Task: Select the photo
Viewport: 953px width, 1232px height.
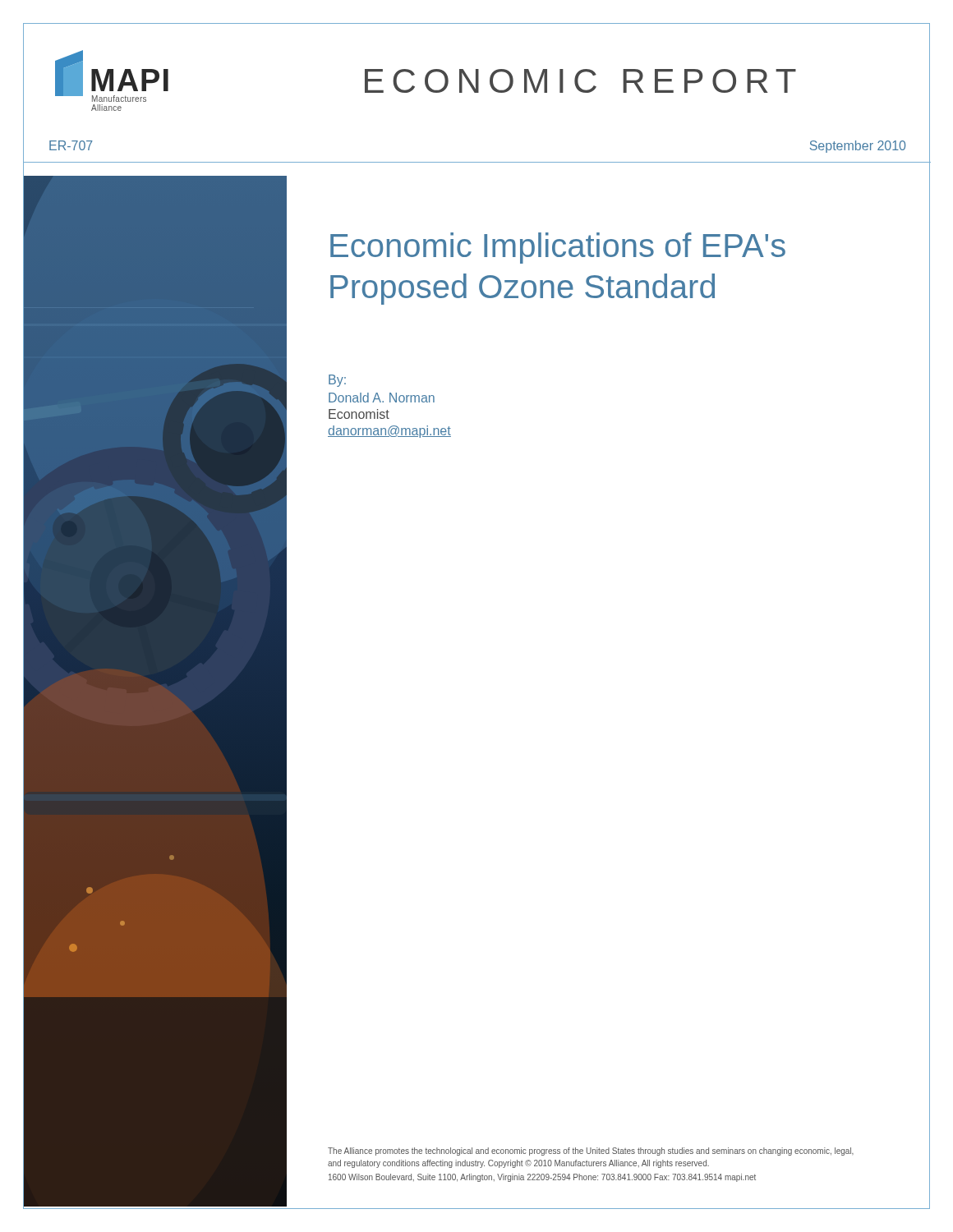Action: tap(155, 691)
